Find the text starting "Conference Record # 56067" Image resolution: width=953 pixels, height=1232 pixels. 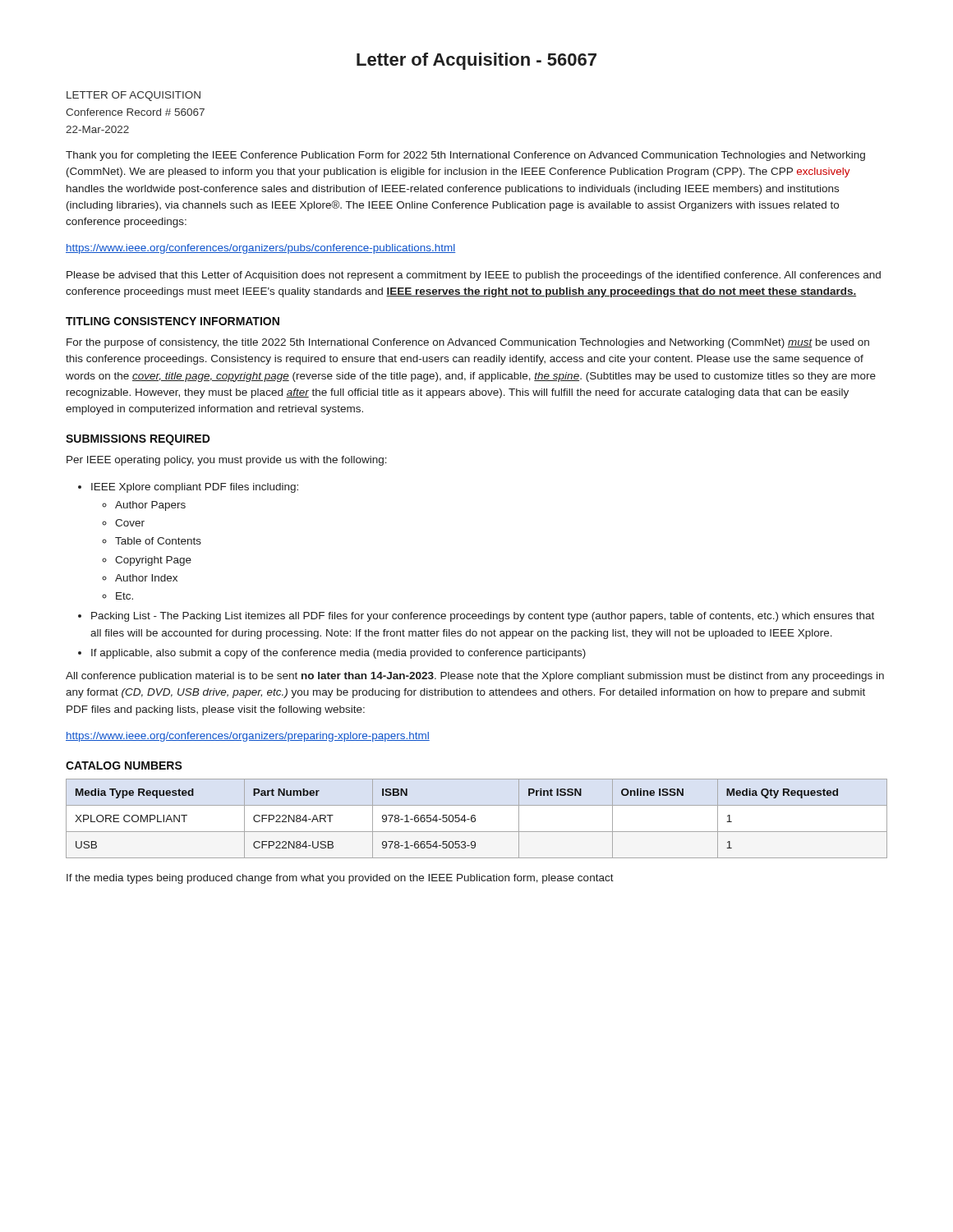click(x=135, y=112)
